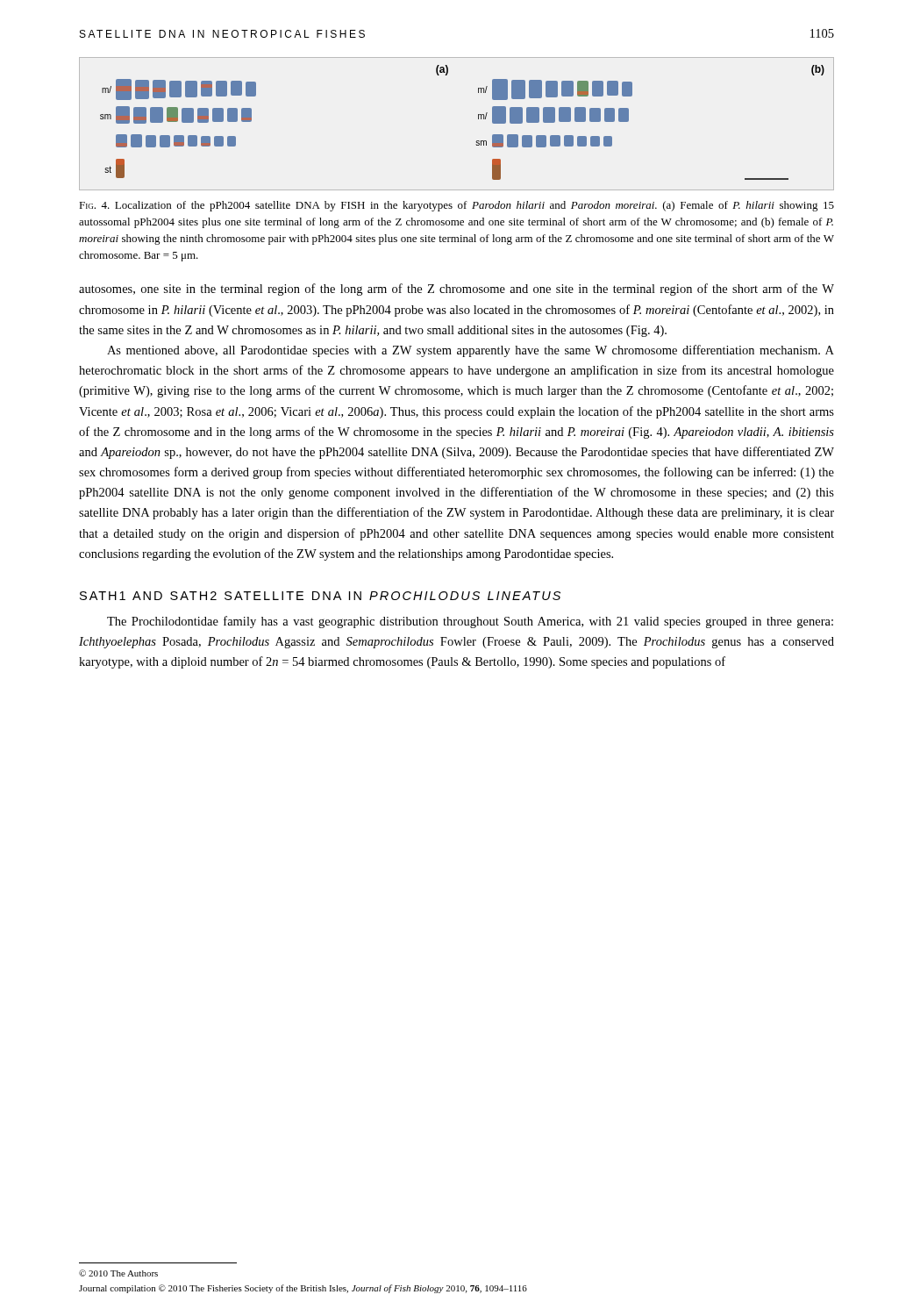Click on the section header that says "SATH1 AND SATH2 SATELLITE DNA"
Viewport: 913px width, 1316px height.
point(321,596)
